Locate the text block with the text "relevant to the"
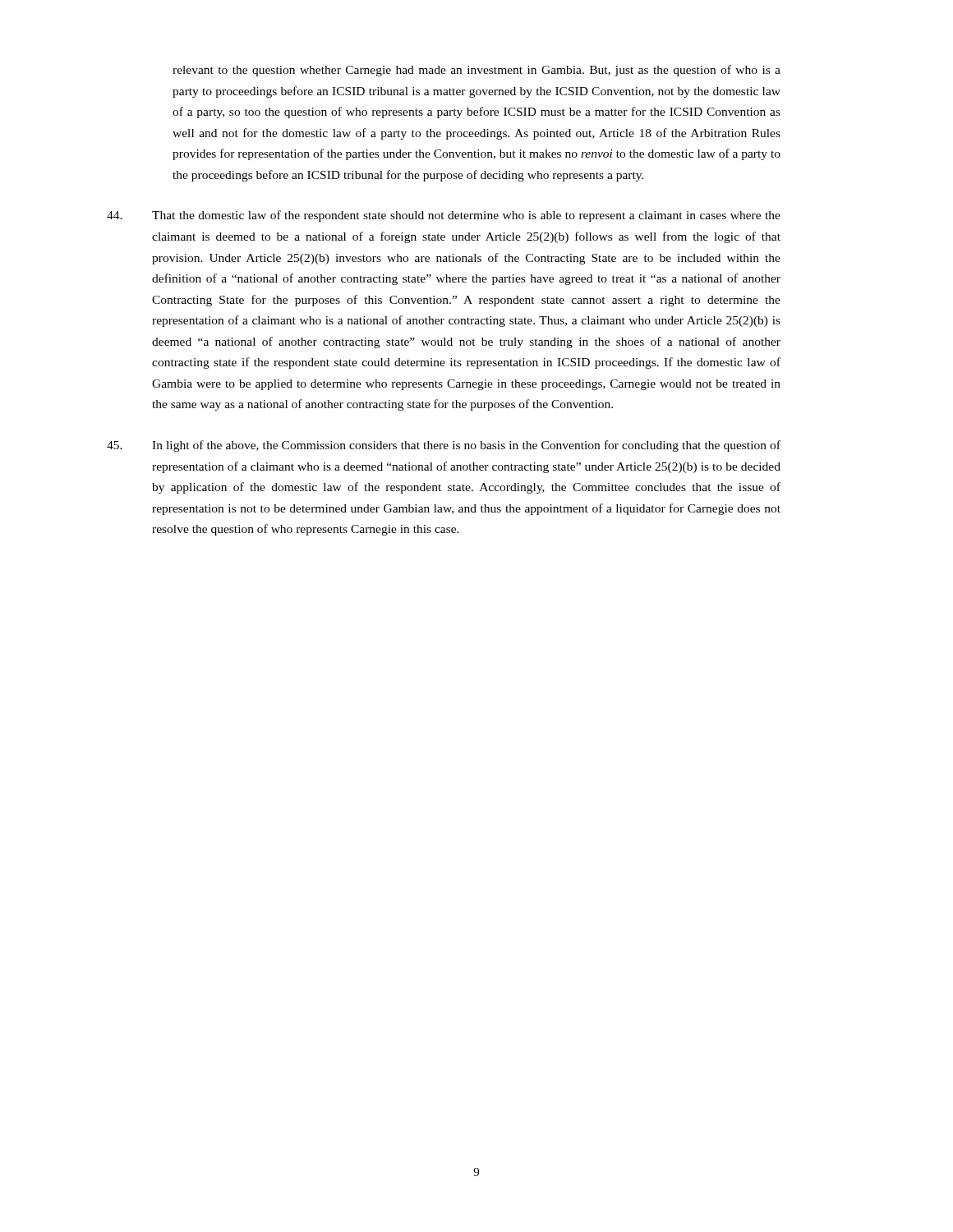 pyautogui.click(x=476, y=122)
